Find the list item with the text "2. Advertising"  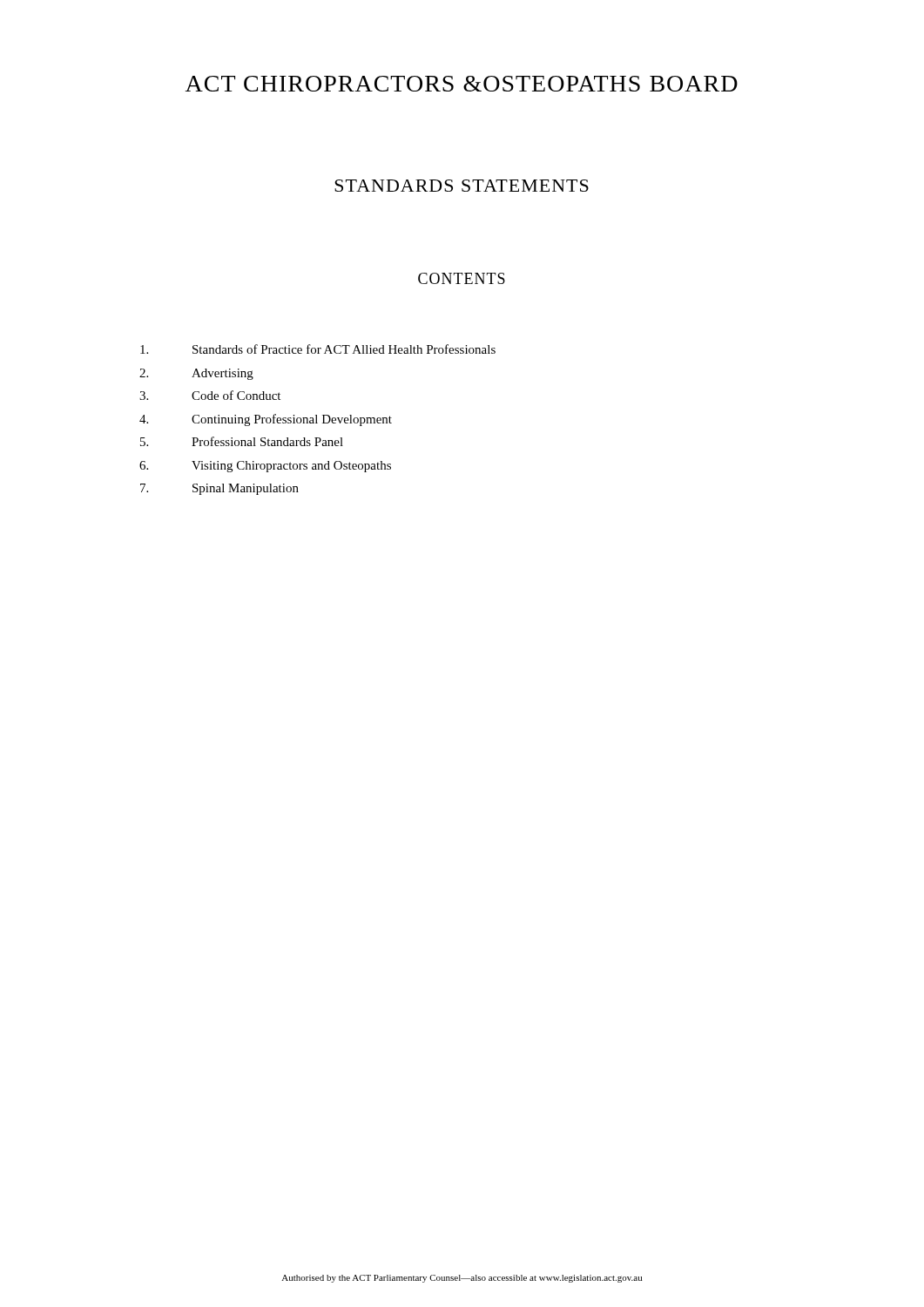tap(196, 374)
